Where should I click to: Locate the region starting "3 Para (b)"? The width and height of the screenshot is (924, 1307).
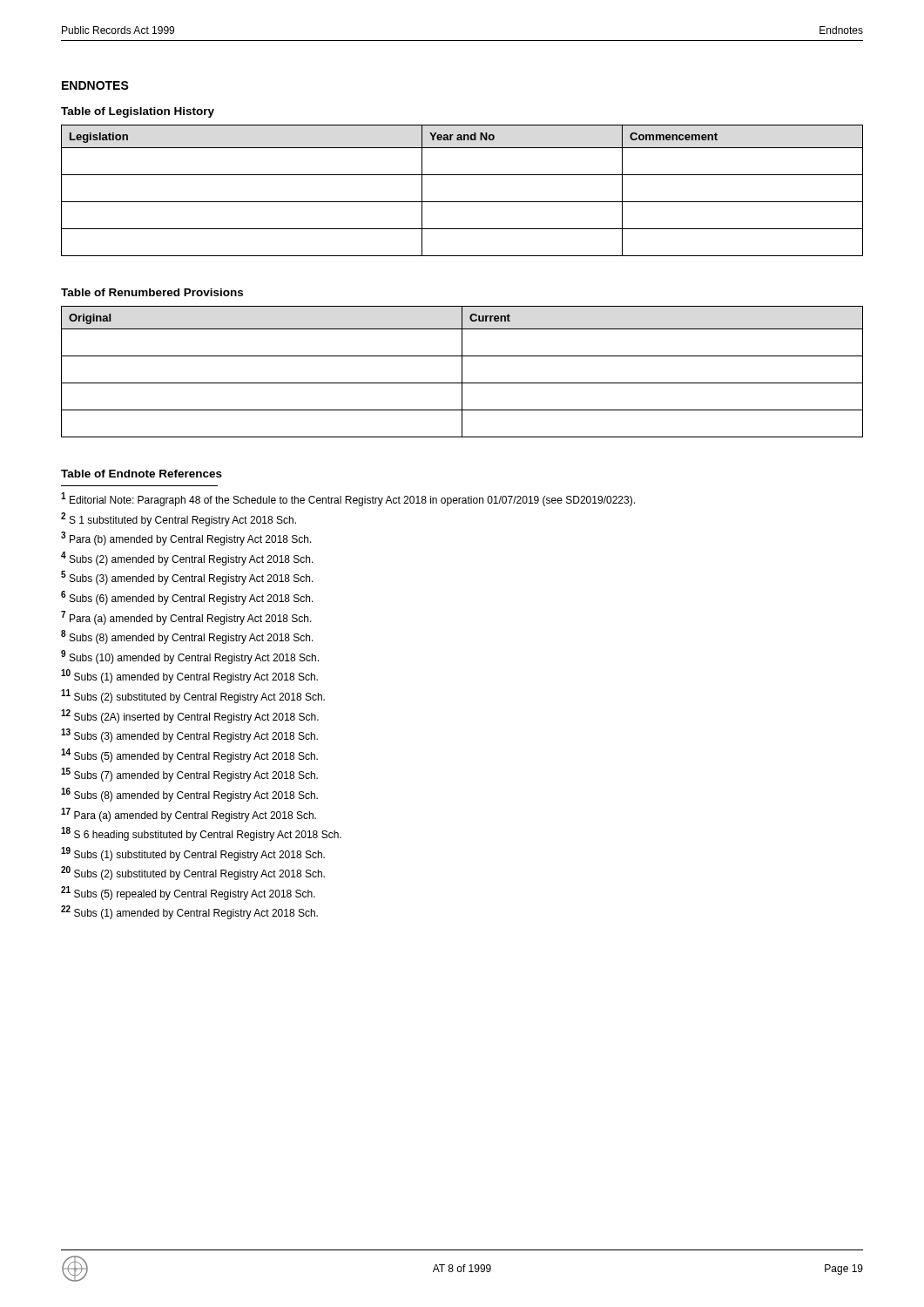(x=187, y=538)
